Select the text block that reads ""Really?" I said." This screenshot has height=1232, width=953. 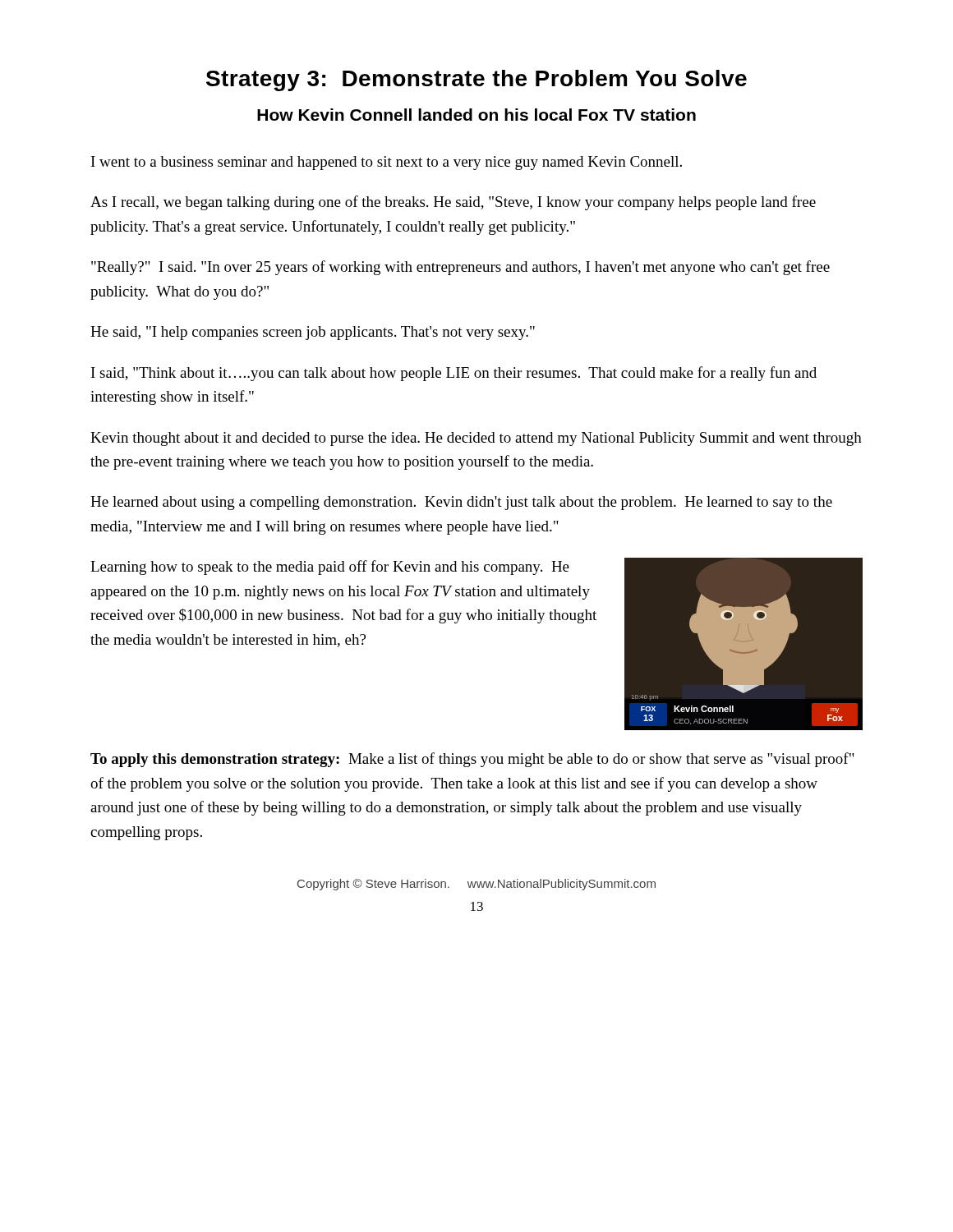460,279
